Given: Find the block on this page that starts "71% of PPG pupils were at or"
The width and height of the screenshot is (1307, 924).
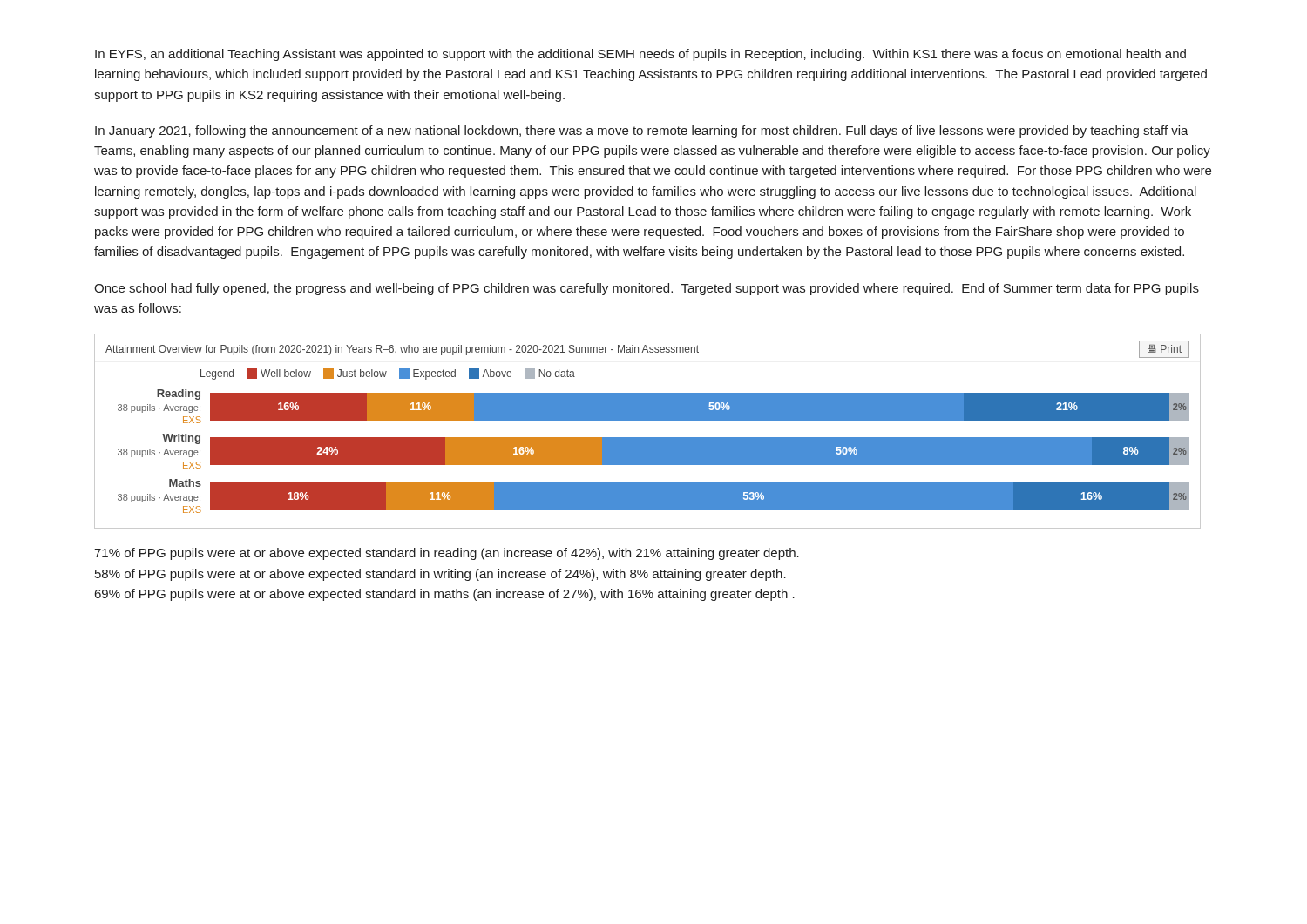Looking at the screenshot, I should click(x=447, y=573).
